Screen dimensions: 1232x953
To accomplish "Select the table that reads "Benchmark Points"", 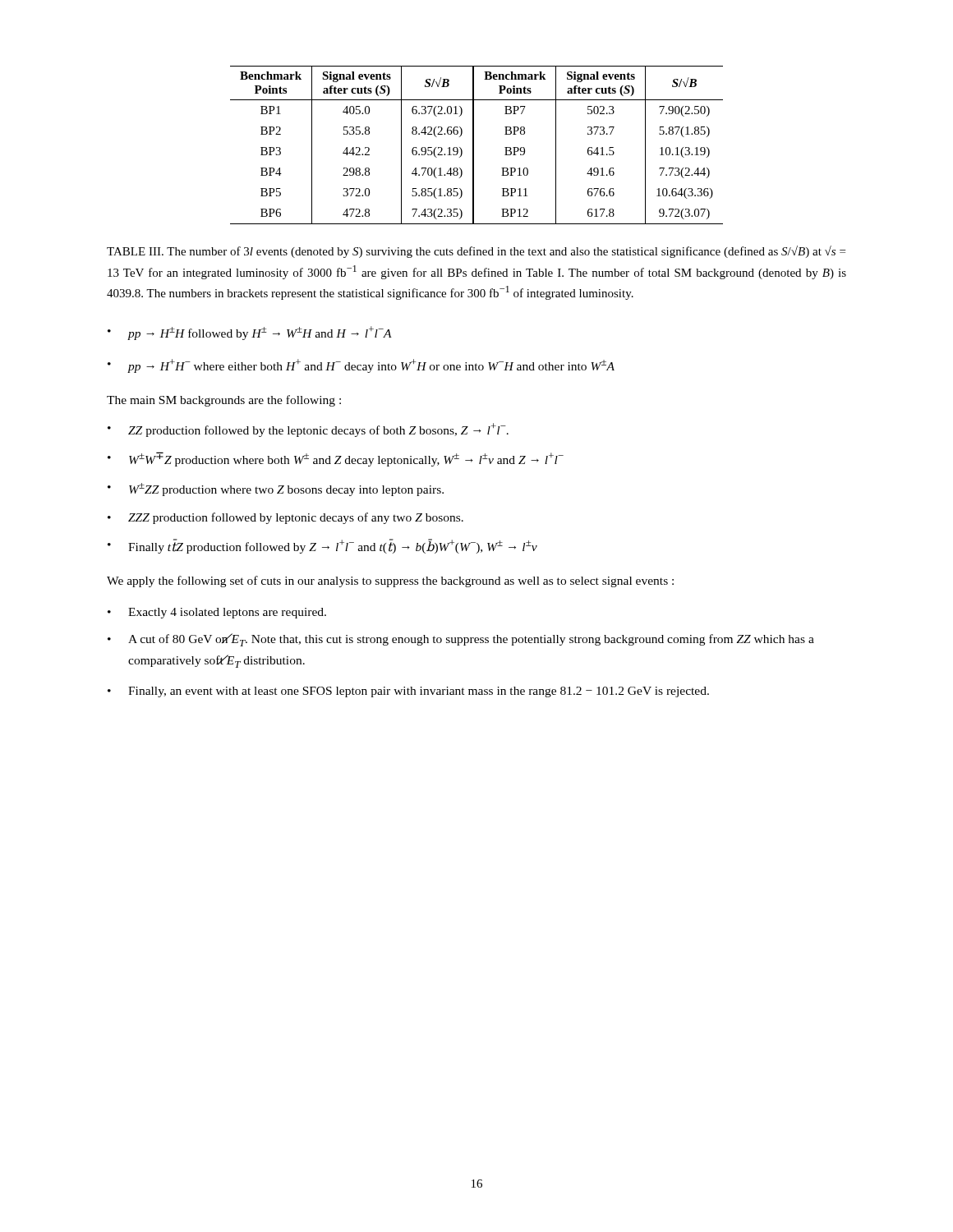I will pos(476,145).
